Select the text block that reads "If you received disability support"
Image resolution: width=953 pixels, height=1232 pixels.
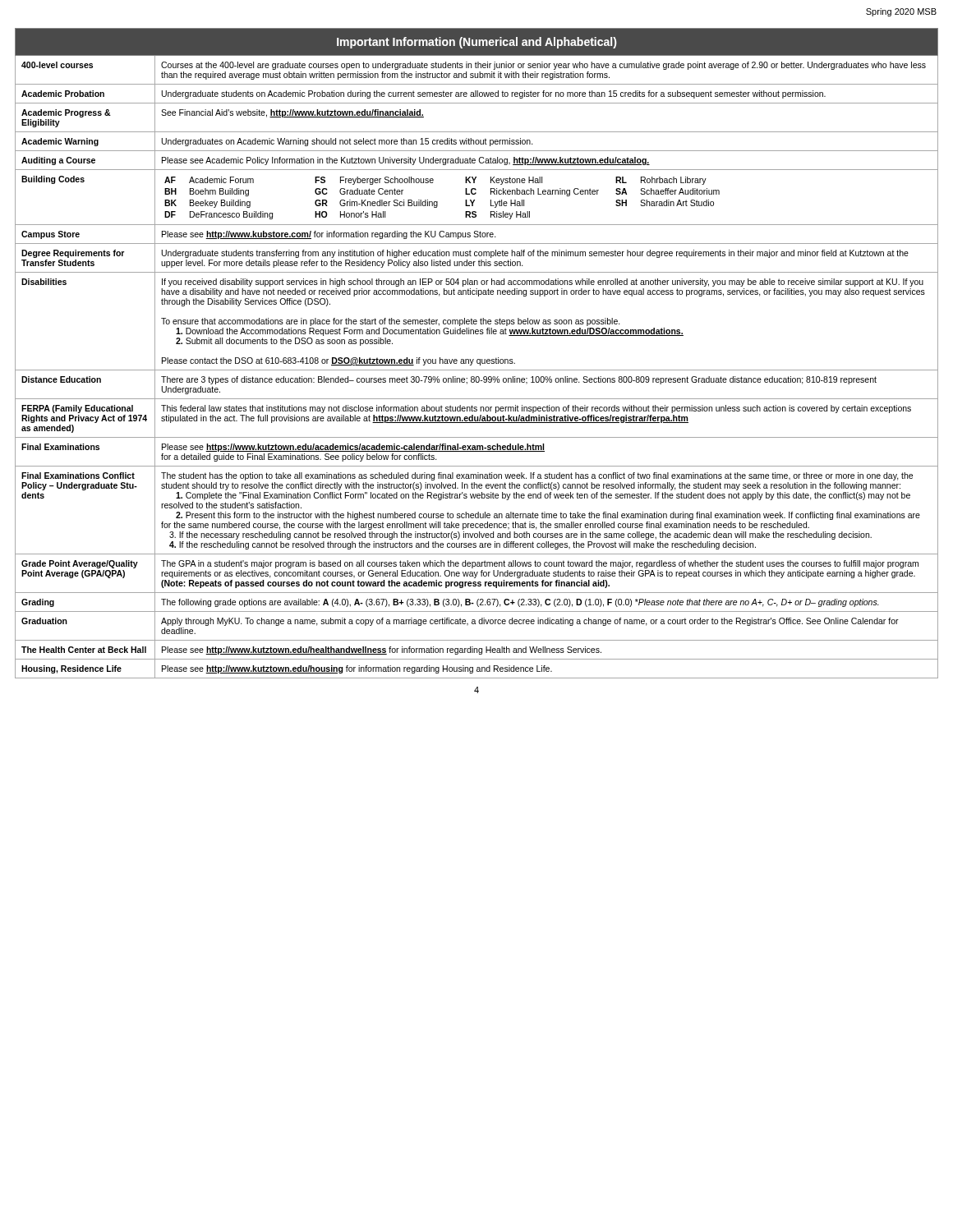[543, 321]
